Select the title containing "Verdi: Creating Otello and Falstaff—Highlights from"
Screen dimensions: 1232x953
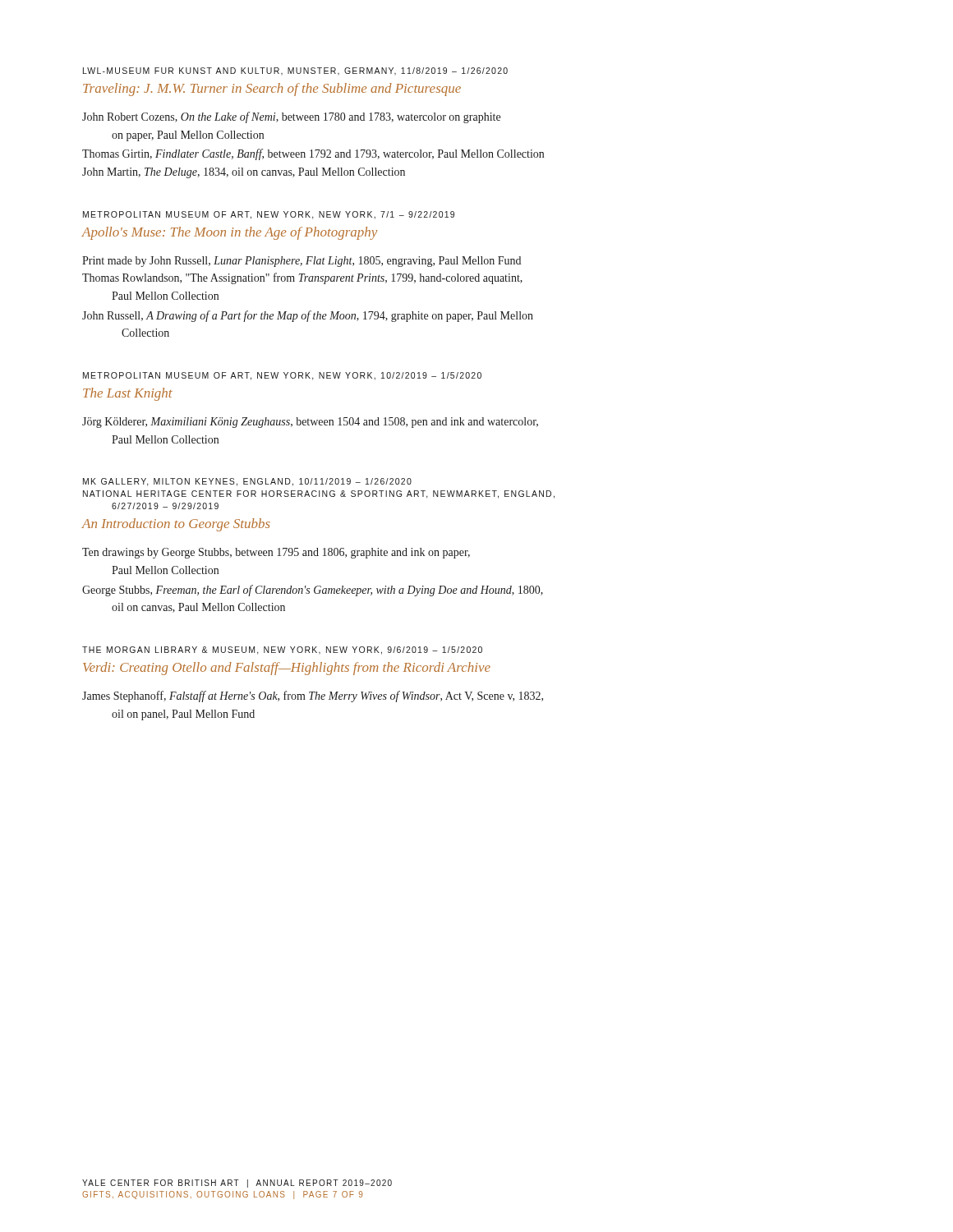(x=286, y=667)
